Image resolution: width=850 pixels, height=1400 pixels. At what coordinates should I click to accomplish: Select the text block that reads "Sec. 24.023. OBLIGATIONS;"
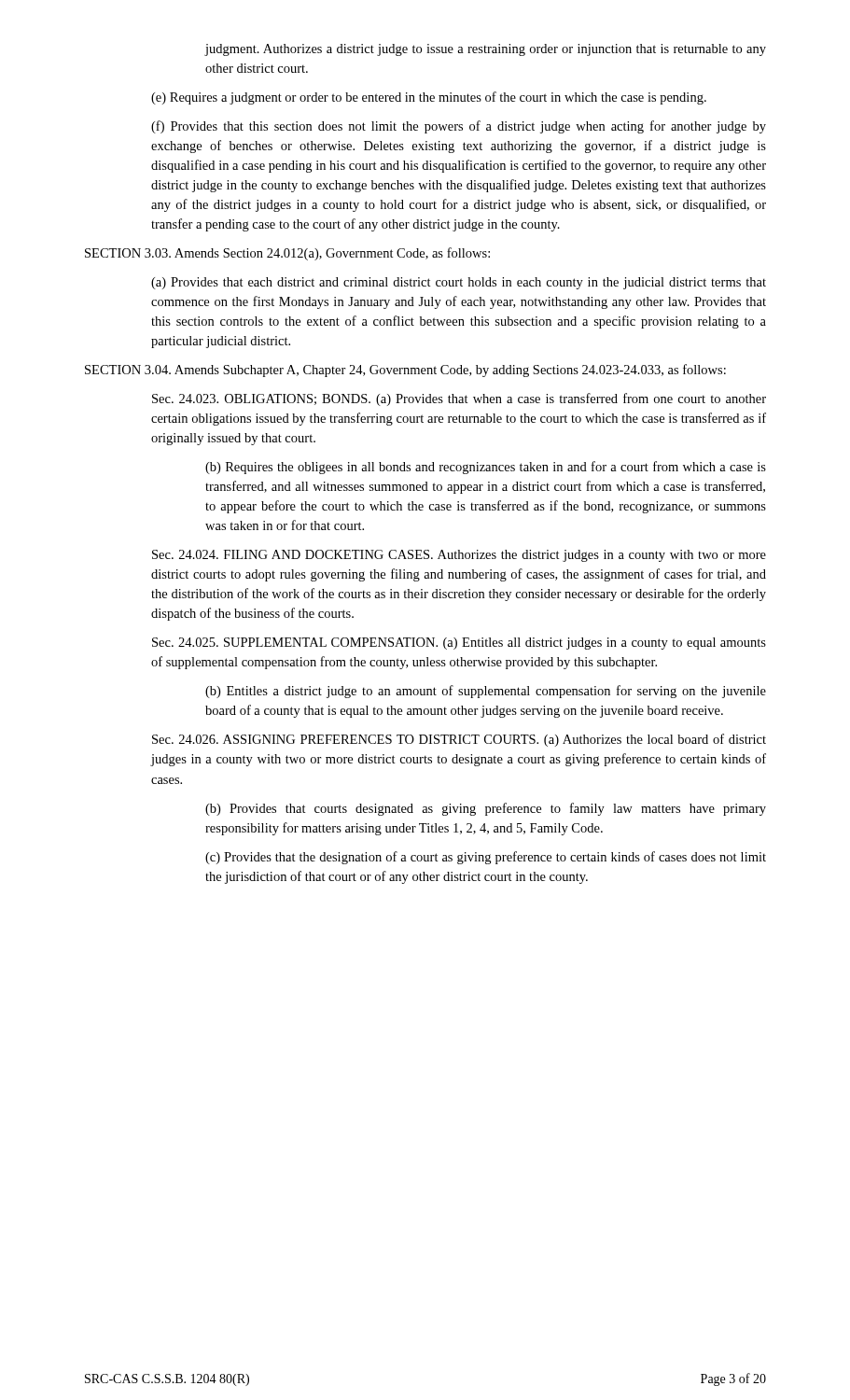click(459, 418)
